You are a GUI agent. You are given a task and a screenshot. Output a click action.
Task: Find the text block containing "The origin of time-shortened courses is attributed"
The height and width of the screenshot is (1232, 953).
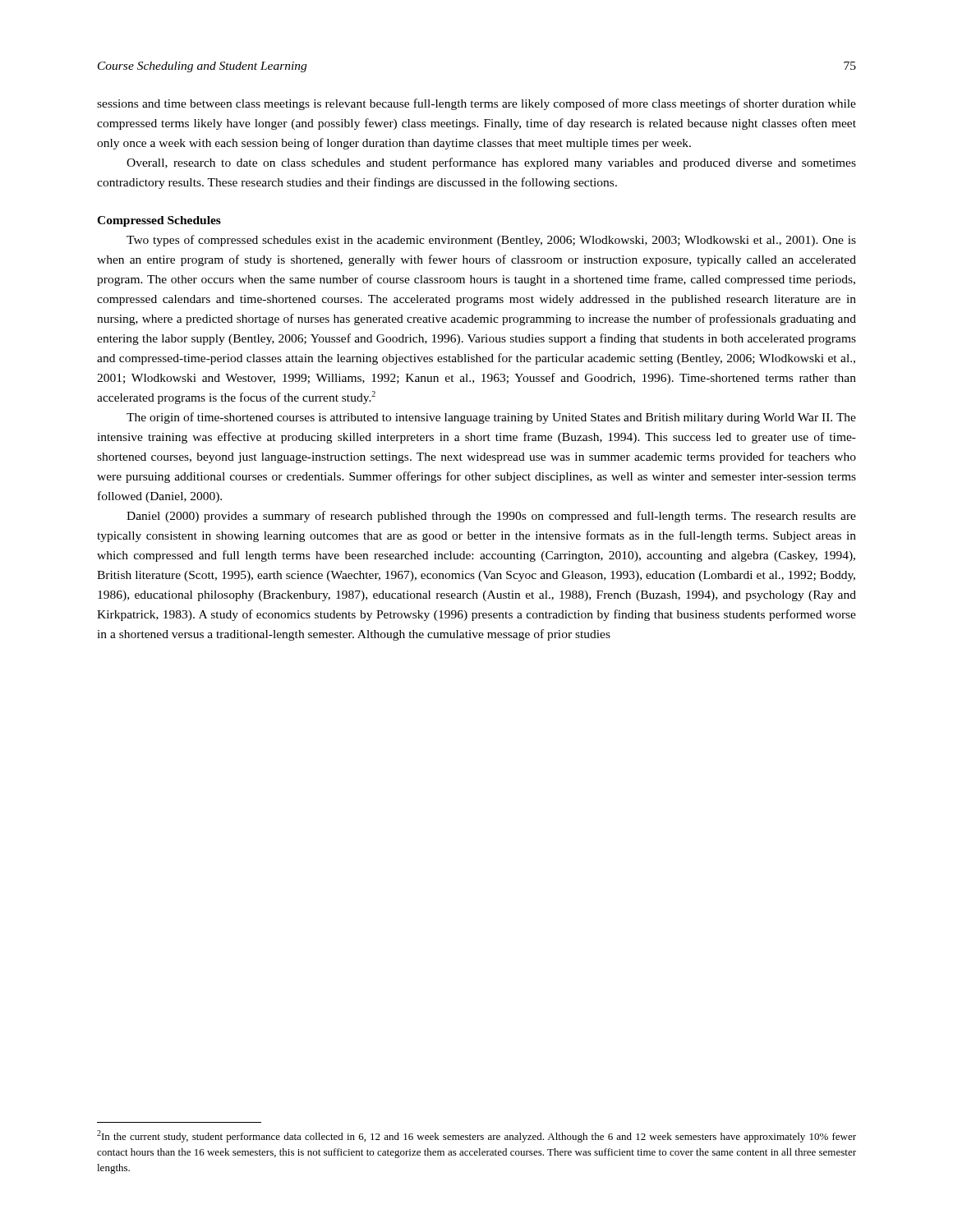[x=476, y=457]
